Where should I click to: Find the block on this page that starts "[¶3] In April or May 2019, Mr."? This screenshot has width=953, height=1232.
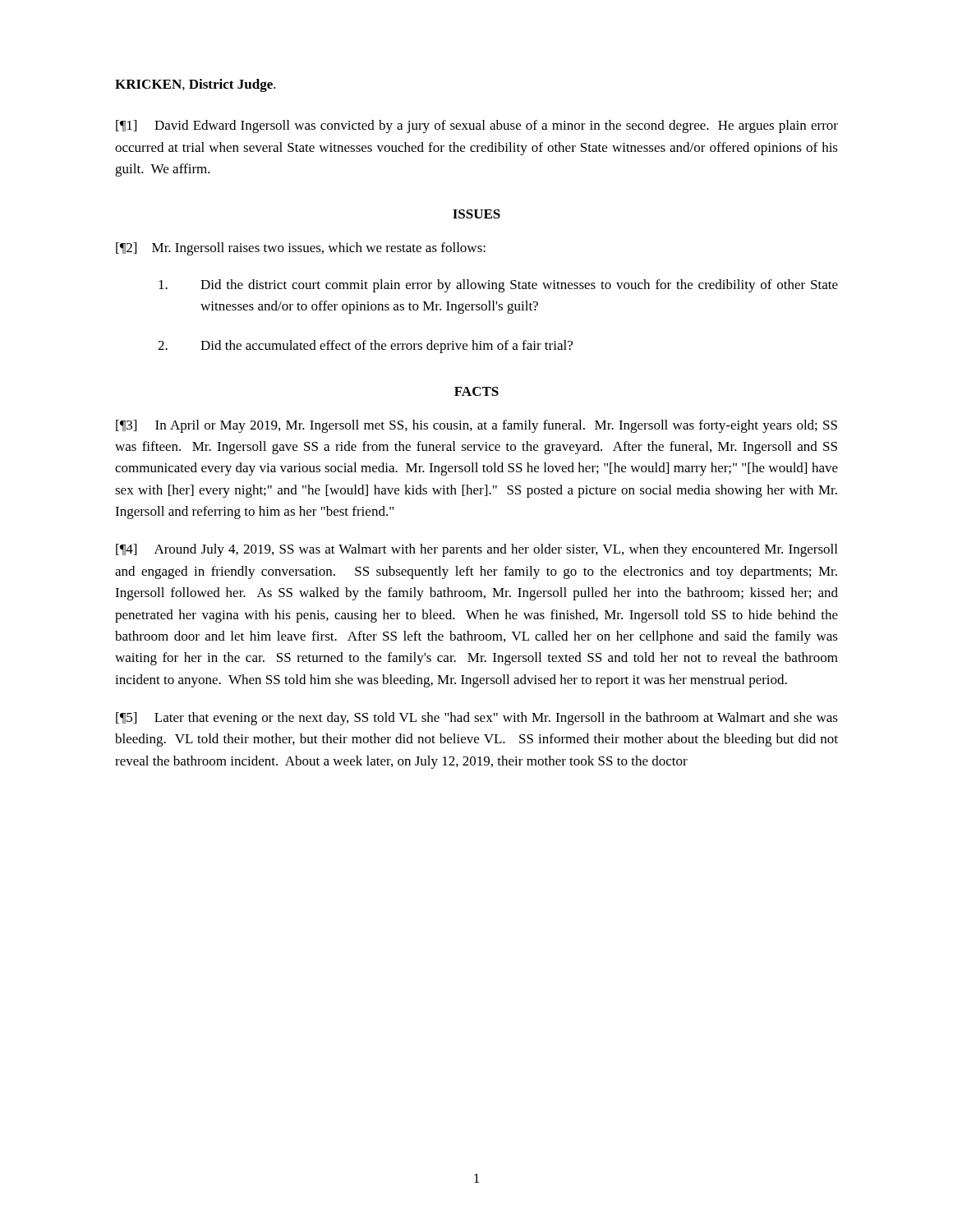point(476,468)
